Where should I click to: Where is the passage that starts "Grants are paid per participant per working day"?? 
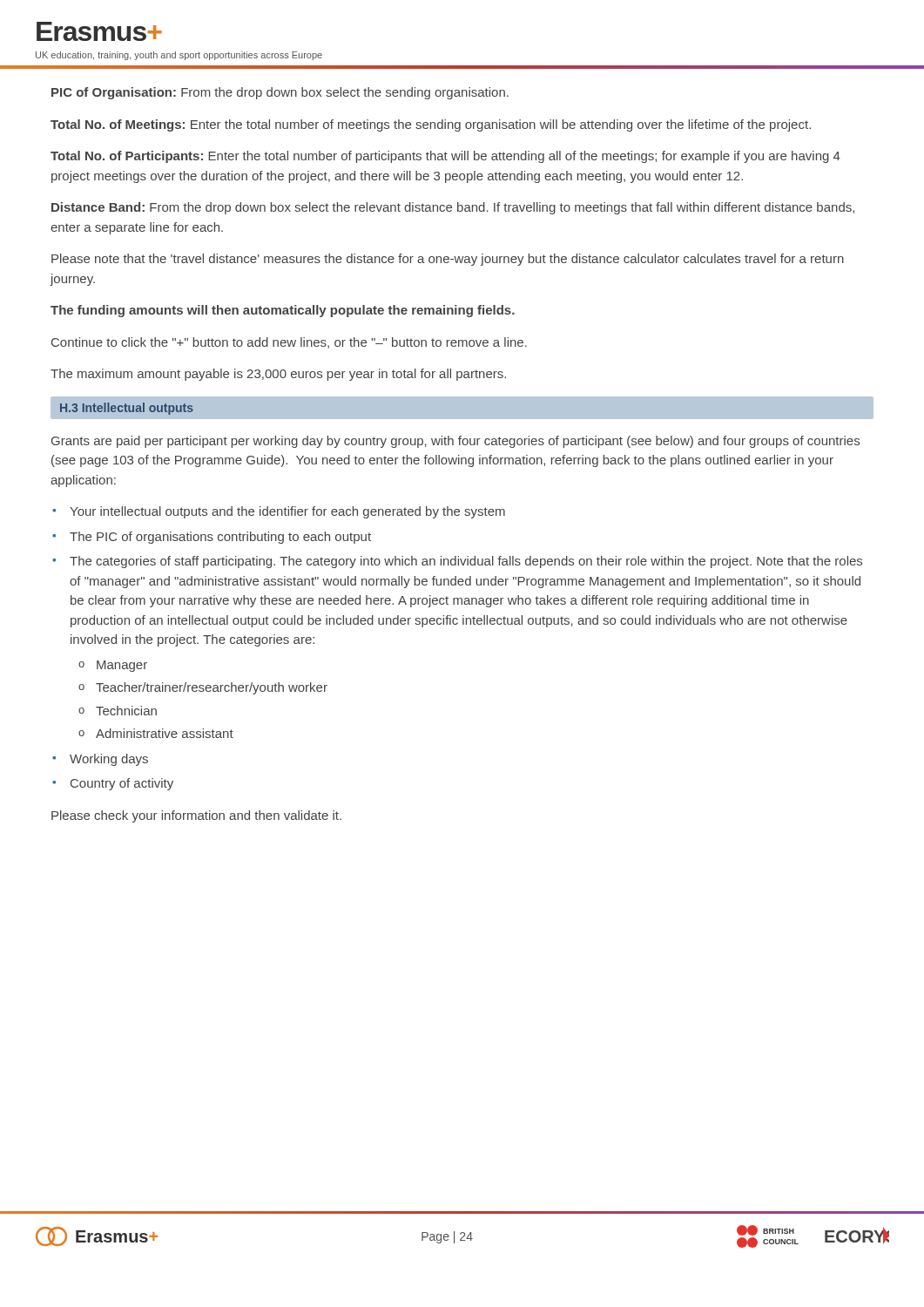[455, 460]
